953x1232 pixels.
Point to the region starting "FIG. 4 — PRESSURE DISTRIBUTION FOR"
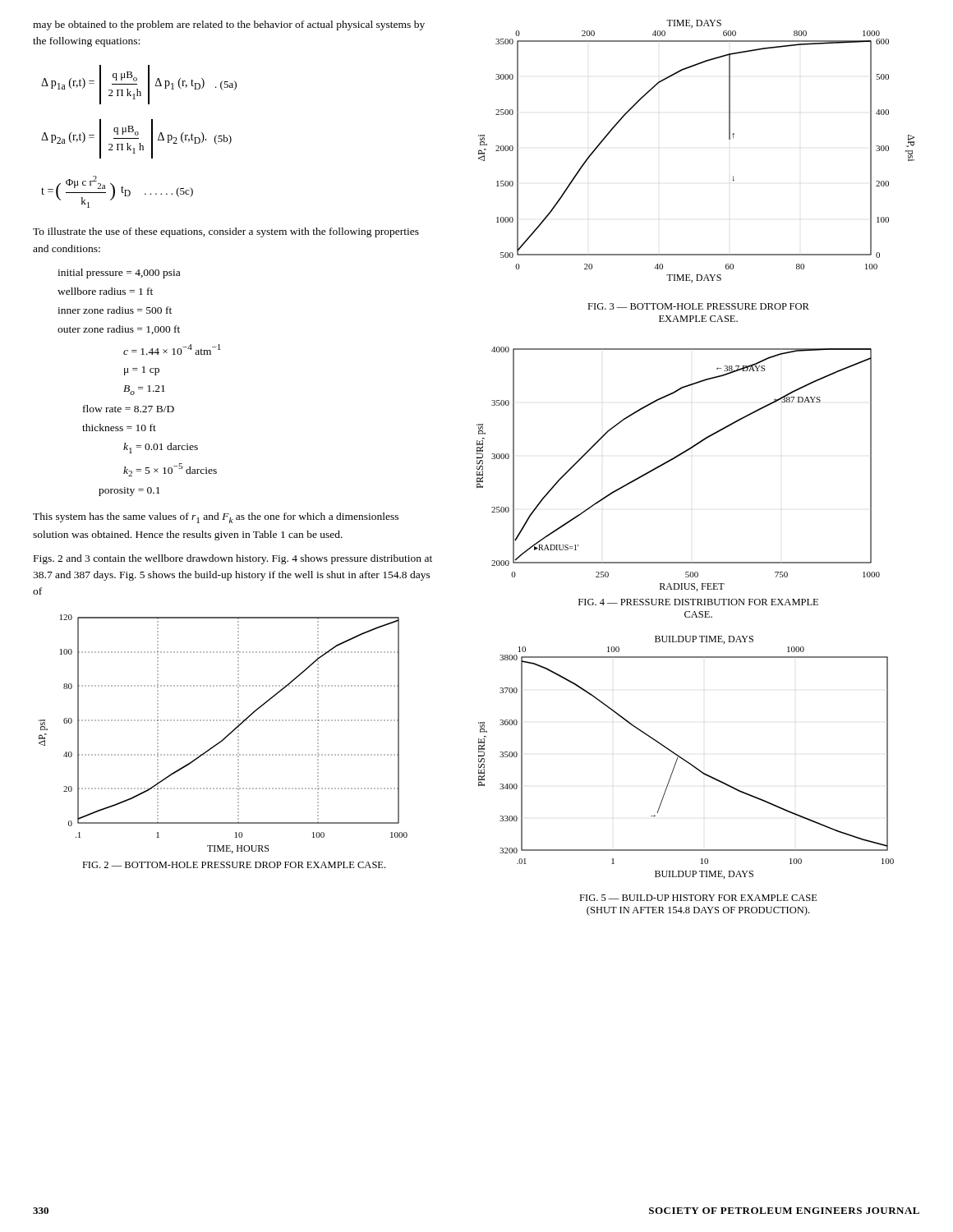(698, 608)
